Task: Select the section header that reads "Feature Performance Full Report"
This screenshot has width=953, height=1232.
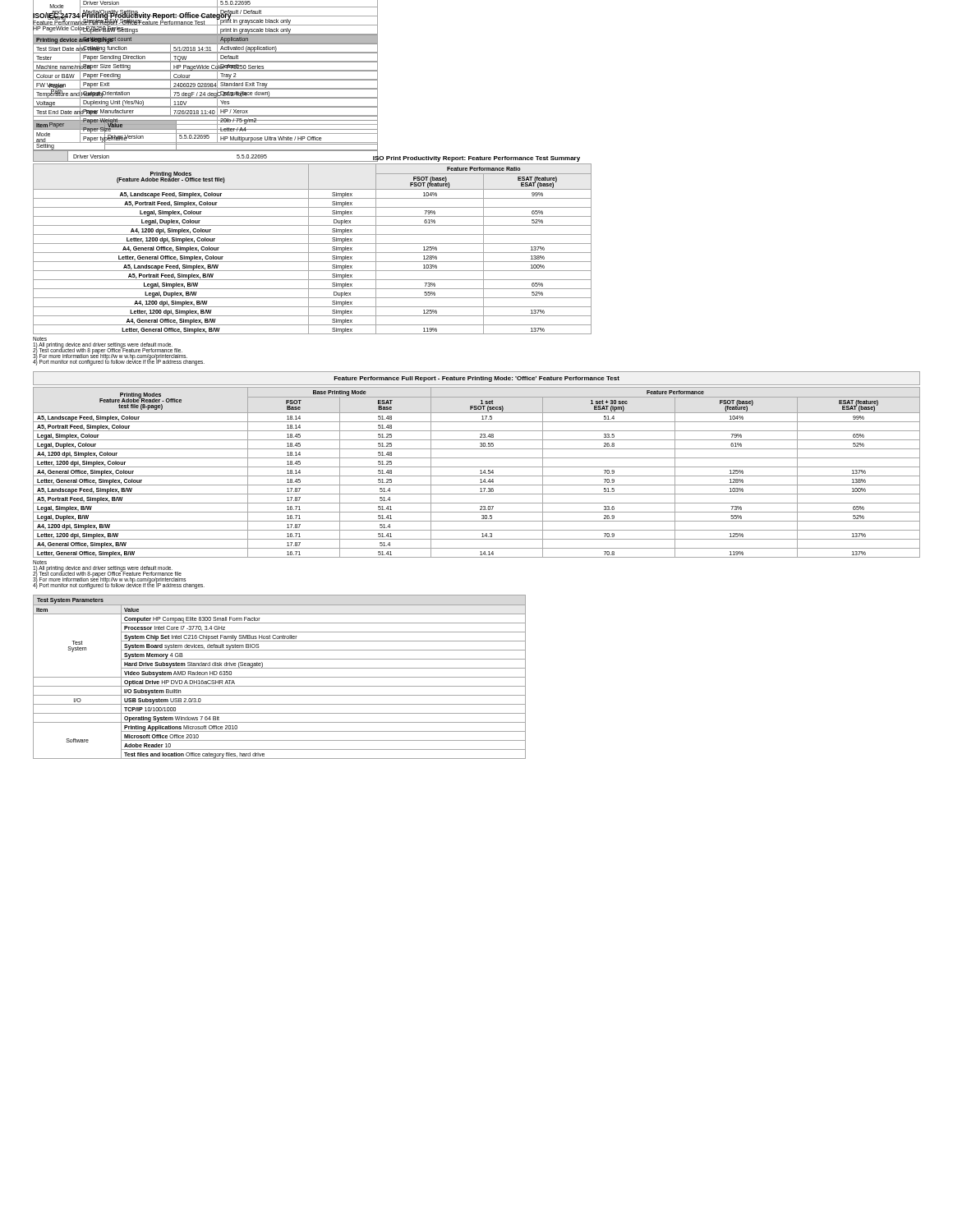Action: coord(476,378)
